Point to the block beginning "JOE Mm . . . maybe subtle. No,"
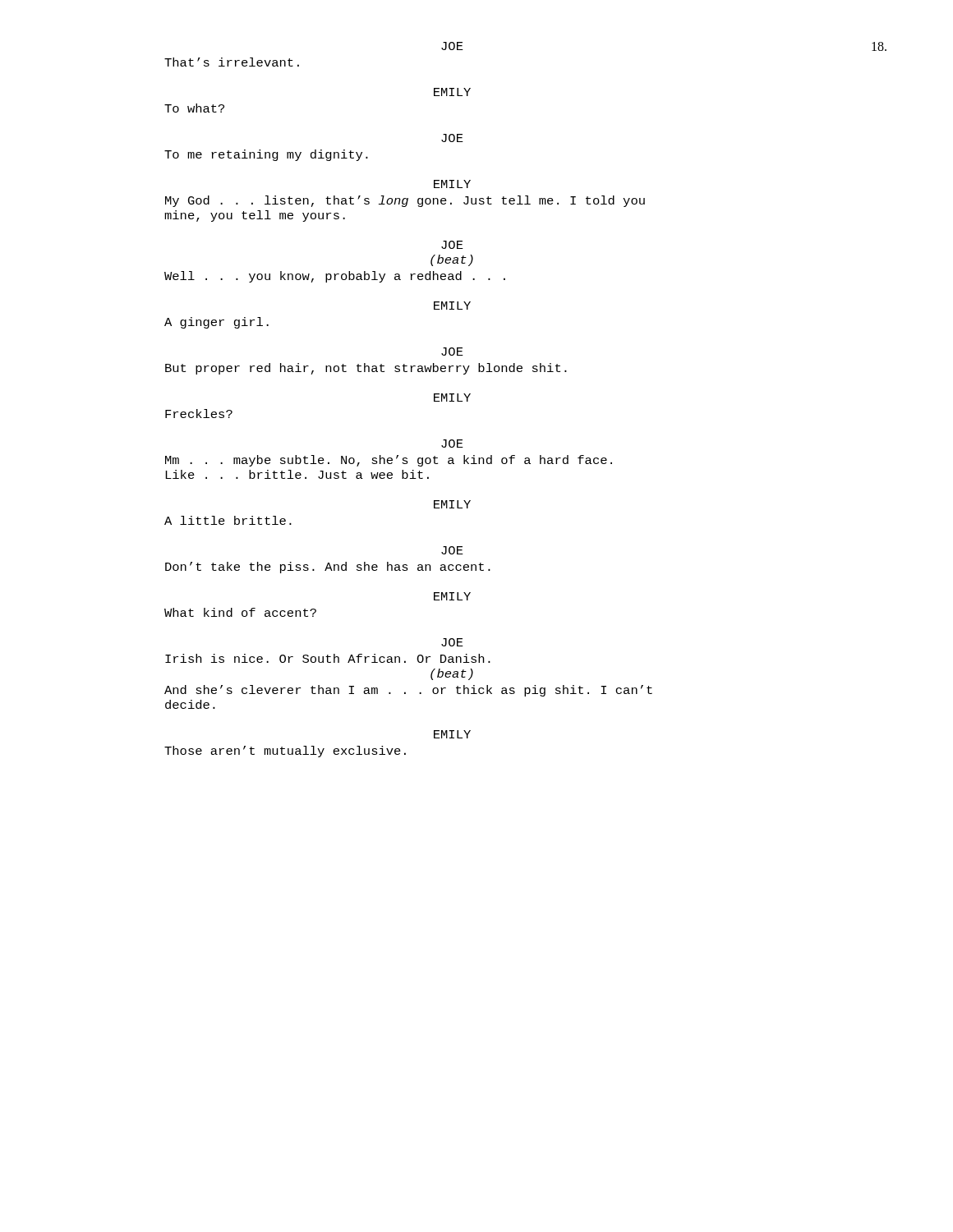Screen dimensions: 1232x953 pyautogui.click(x=452, y=460)
